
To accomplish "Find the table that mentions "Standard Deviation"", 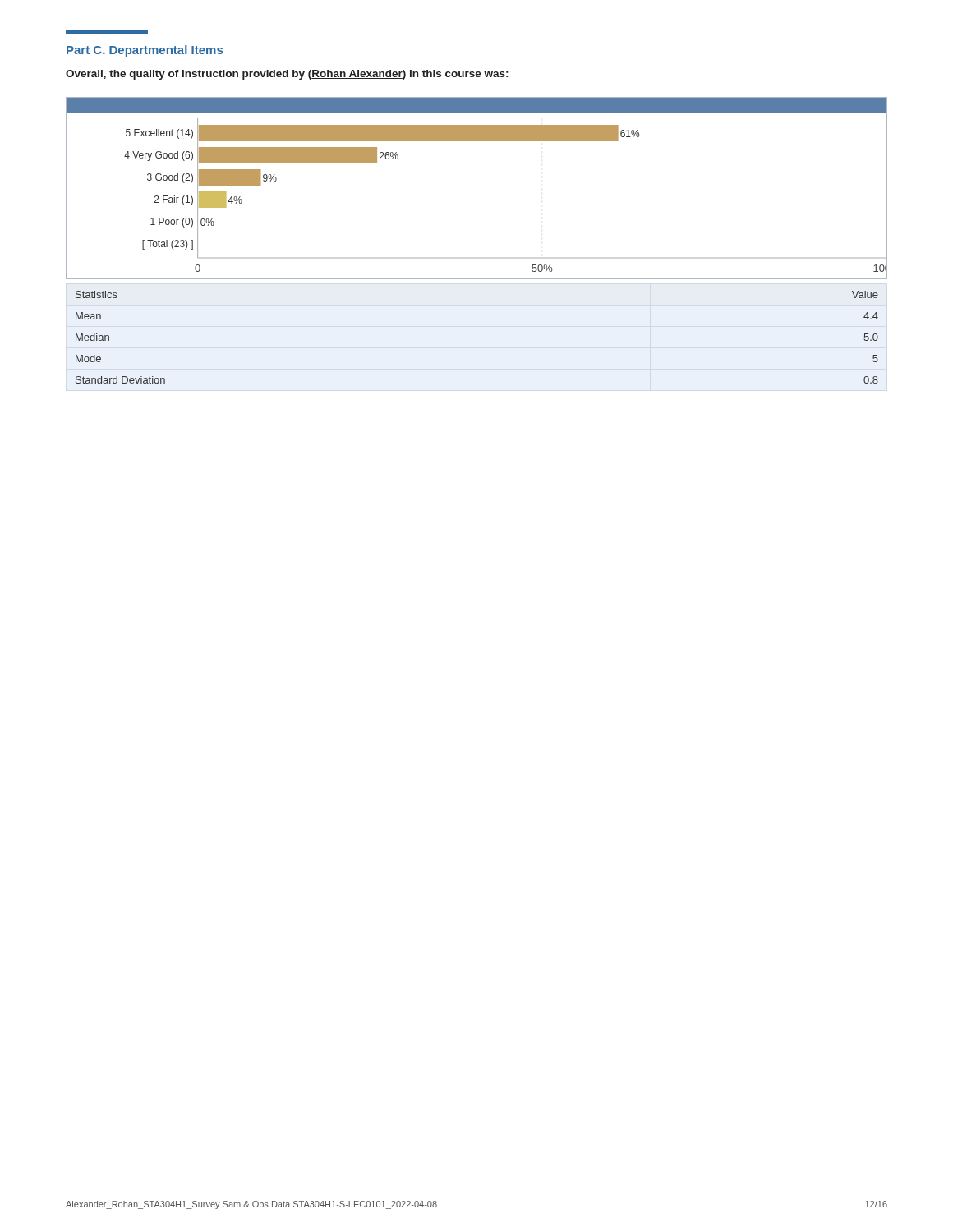I will (476, 337).
